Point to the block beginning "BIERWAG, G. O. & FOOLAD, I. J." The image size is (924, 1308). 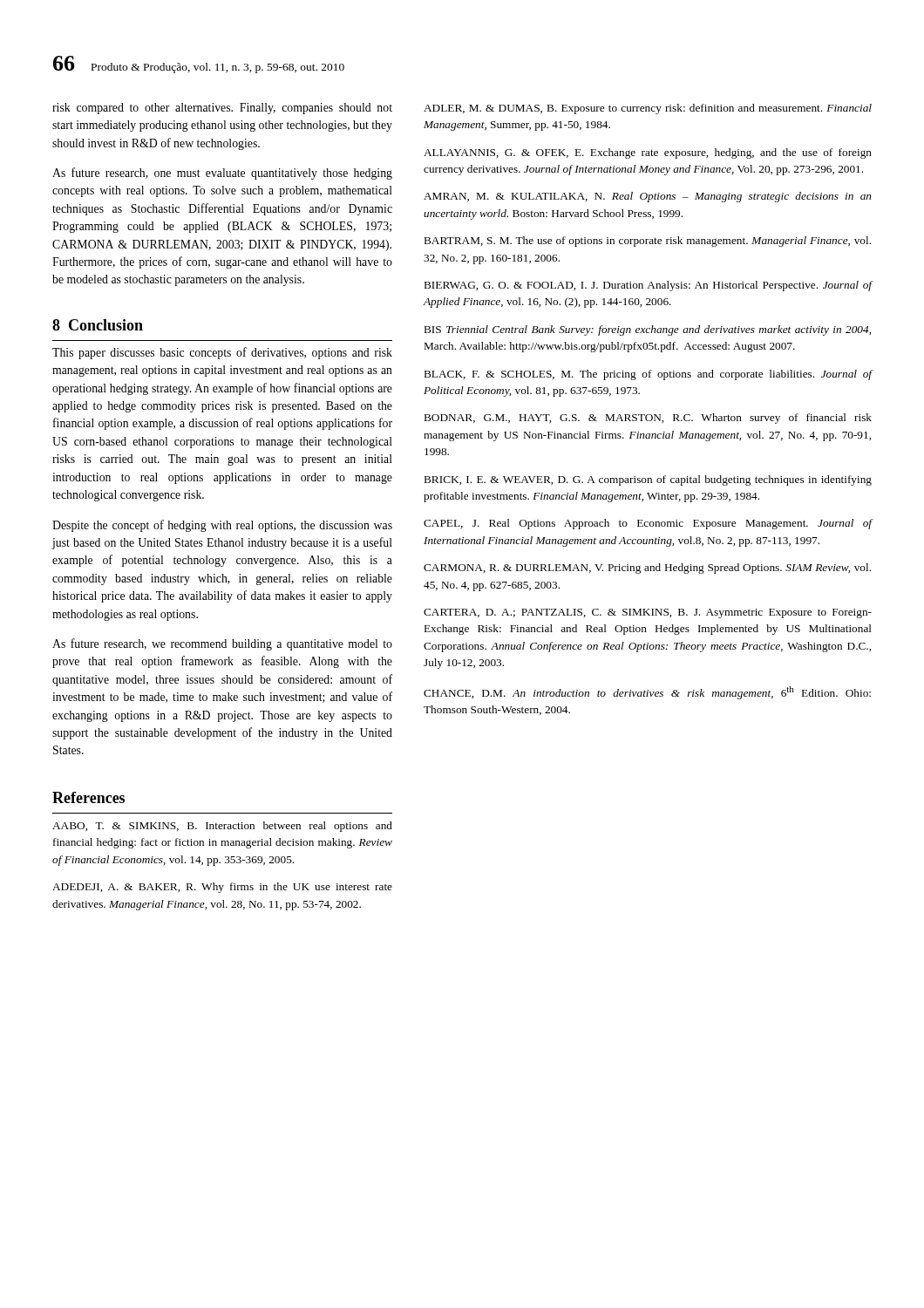point(648,293)
